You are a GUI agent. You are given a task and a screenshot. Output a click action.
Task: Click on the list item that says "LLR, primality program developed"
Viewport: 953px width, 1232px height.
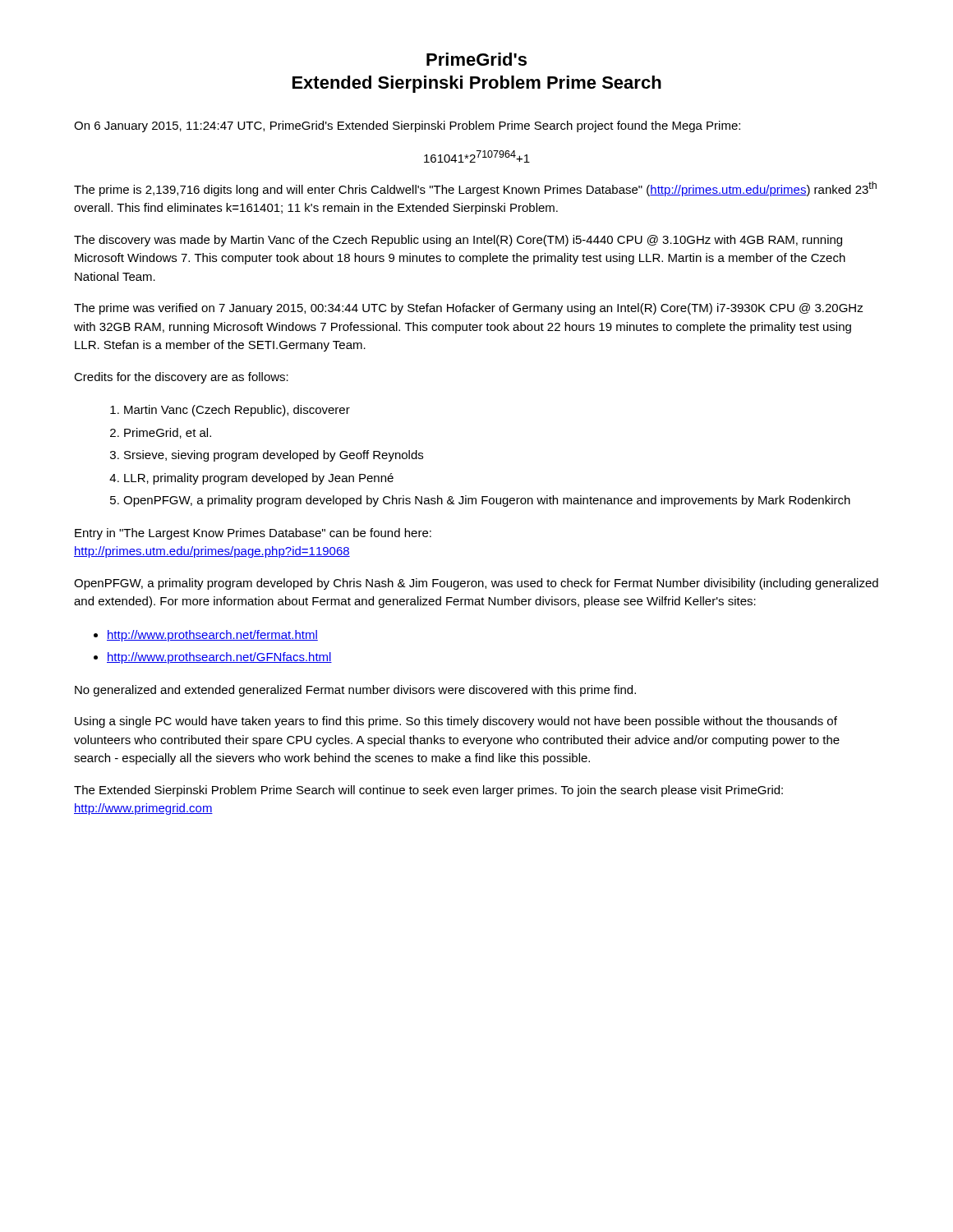tap(259, 479)
